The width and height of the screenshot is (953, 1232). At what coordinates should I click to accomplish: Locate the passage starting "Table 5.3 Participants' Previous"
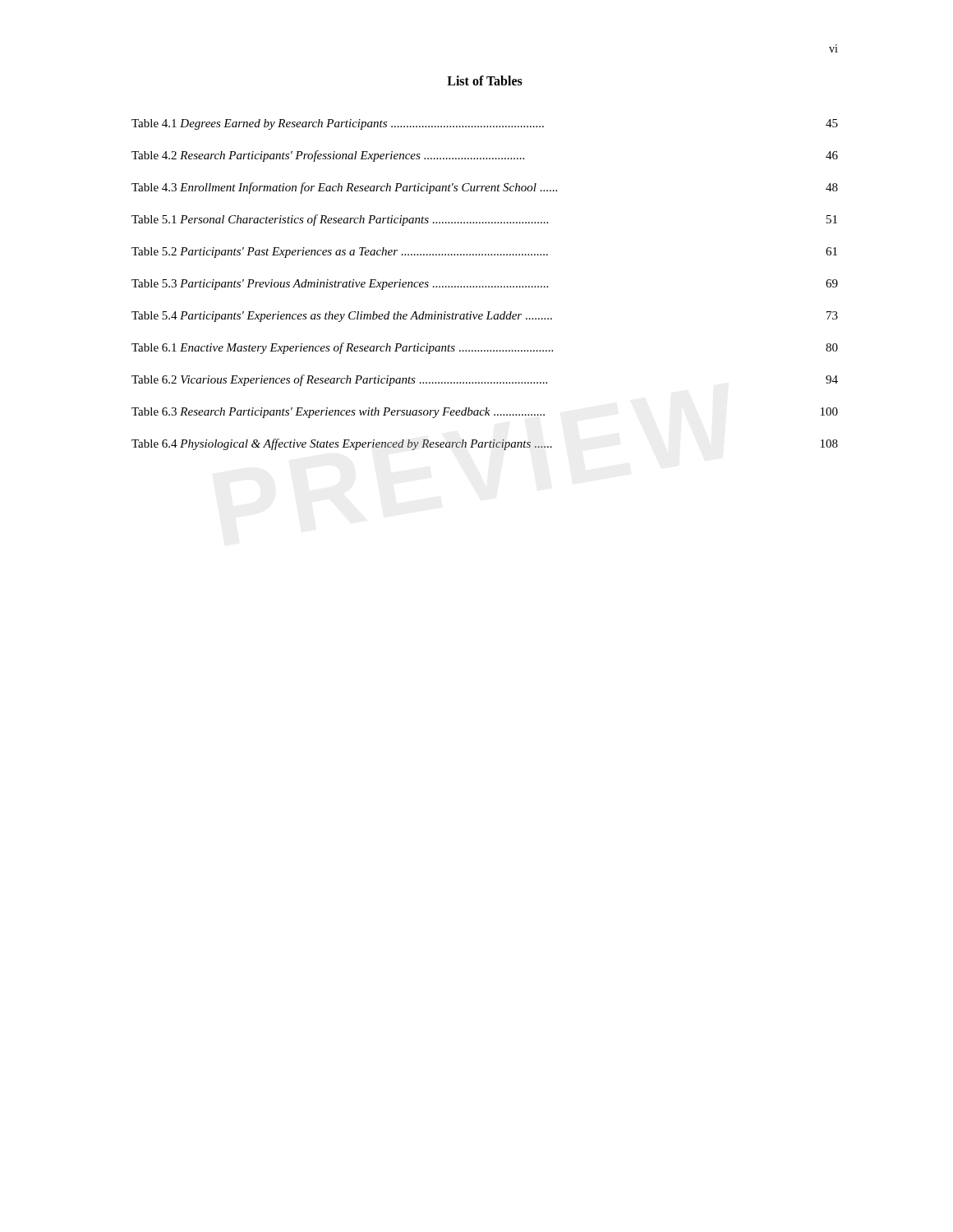(485, 284)
